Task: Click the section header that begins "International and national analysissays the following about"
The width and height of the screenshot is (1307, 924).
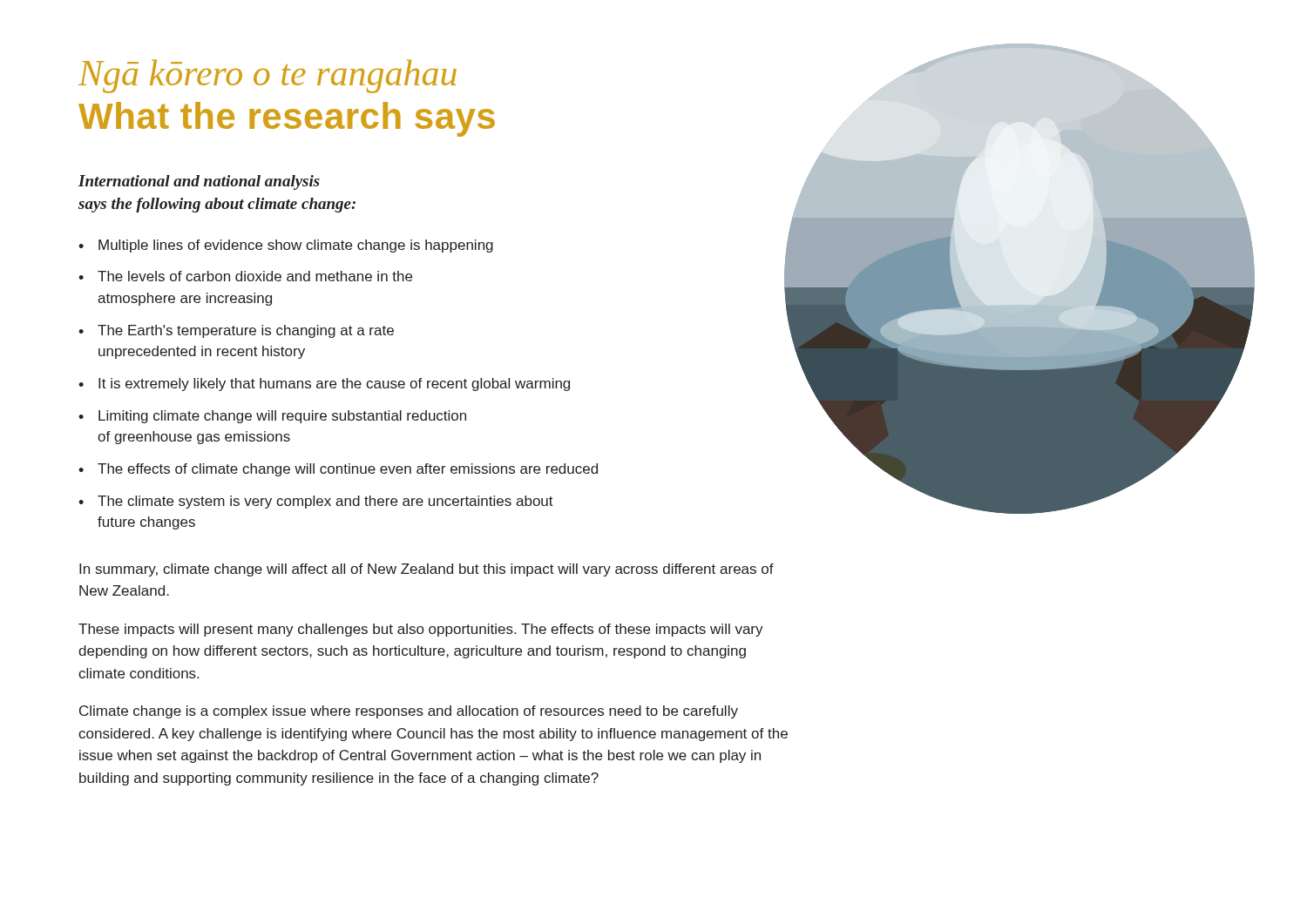Action: point(218,193)
